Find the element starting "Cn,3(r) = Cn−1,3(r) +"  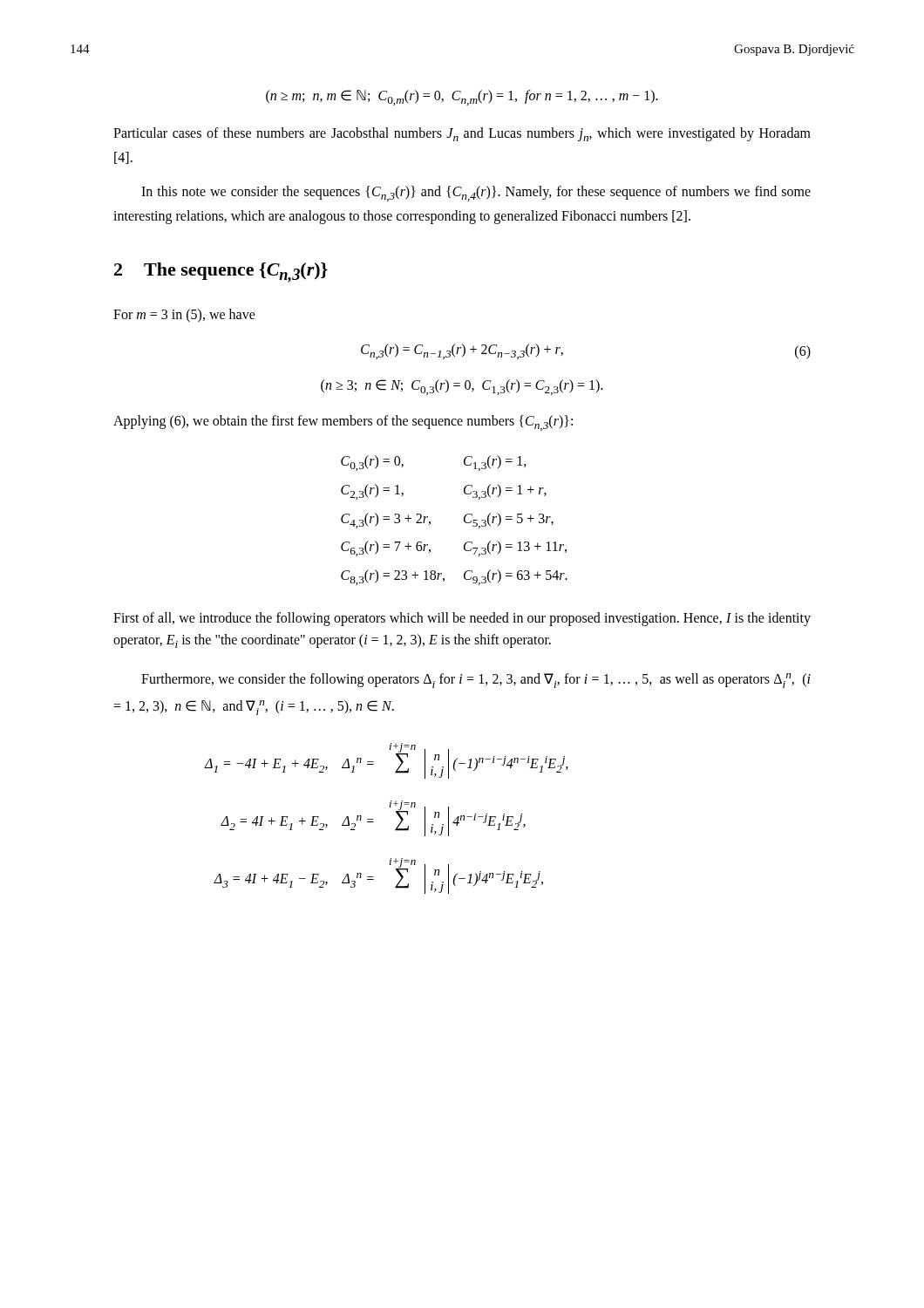[464, 351]
